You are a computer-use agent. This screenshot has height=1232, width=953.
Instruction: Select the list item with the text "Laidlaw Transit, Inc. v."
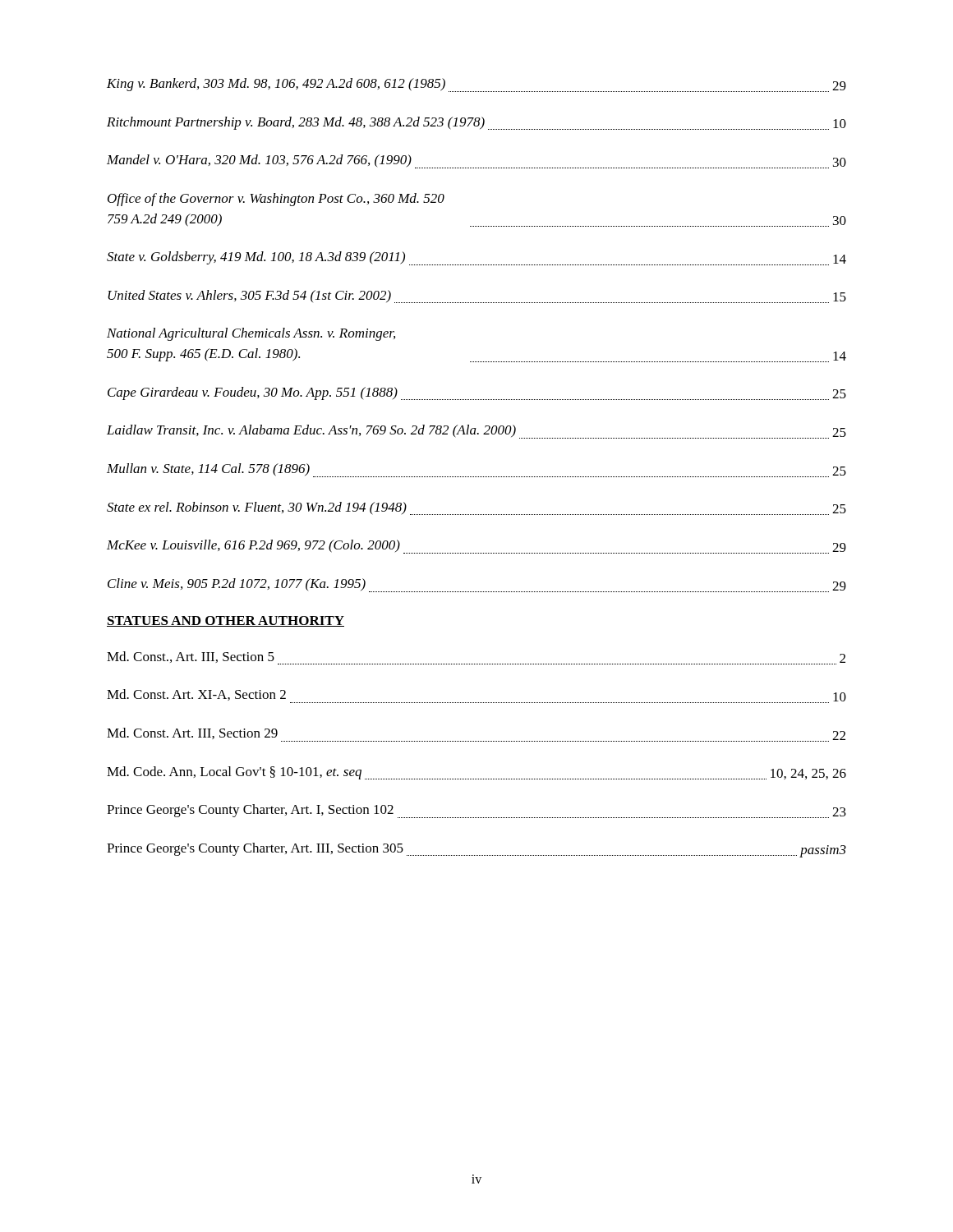tap(476, 431)
